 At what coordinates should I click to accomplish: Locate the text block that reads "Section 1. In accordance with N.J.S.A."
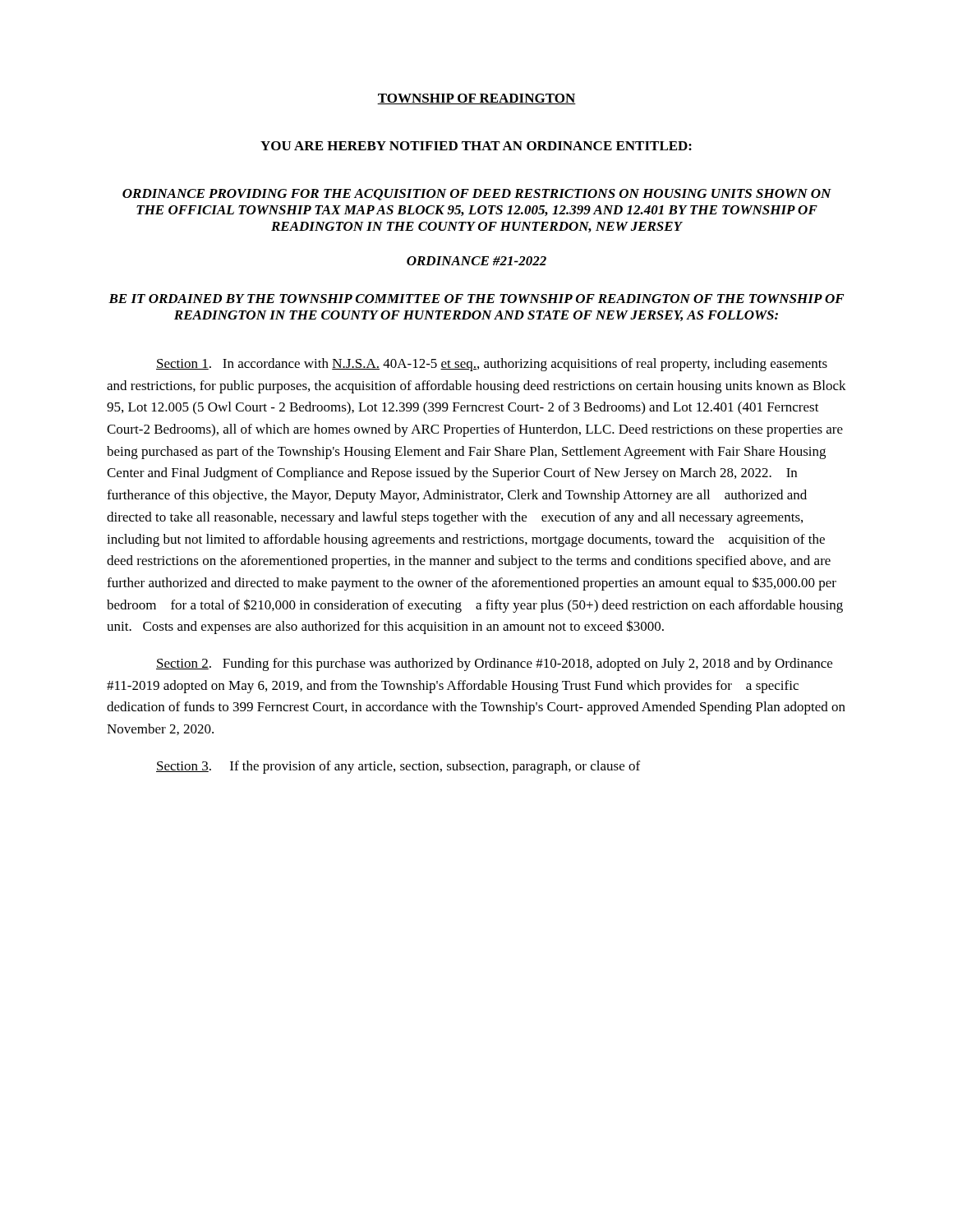click(476, 495)
